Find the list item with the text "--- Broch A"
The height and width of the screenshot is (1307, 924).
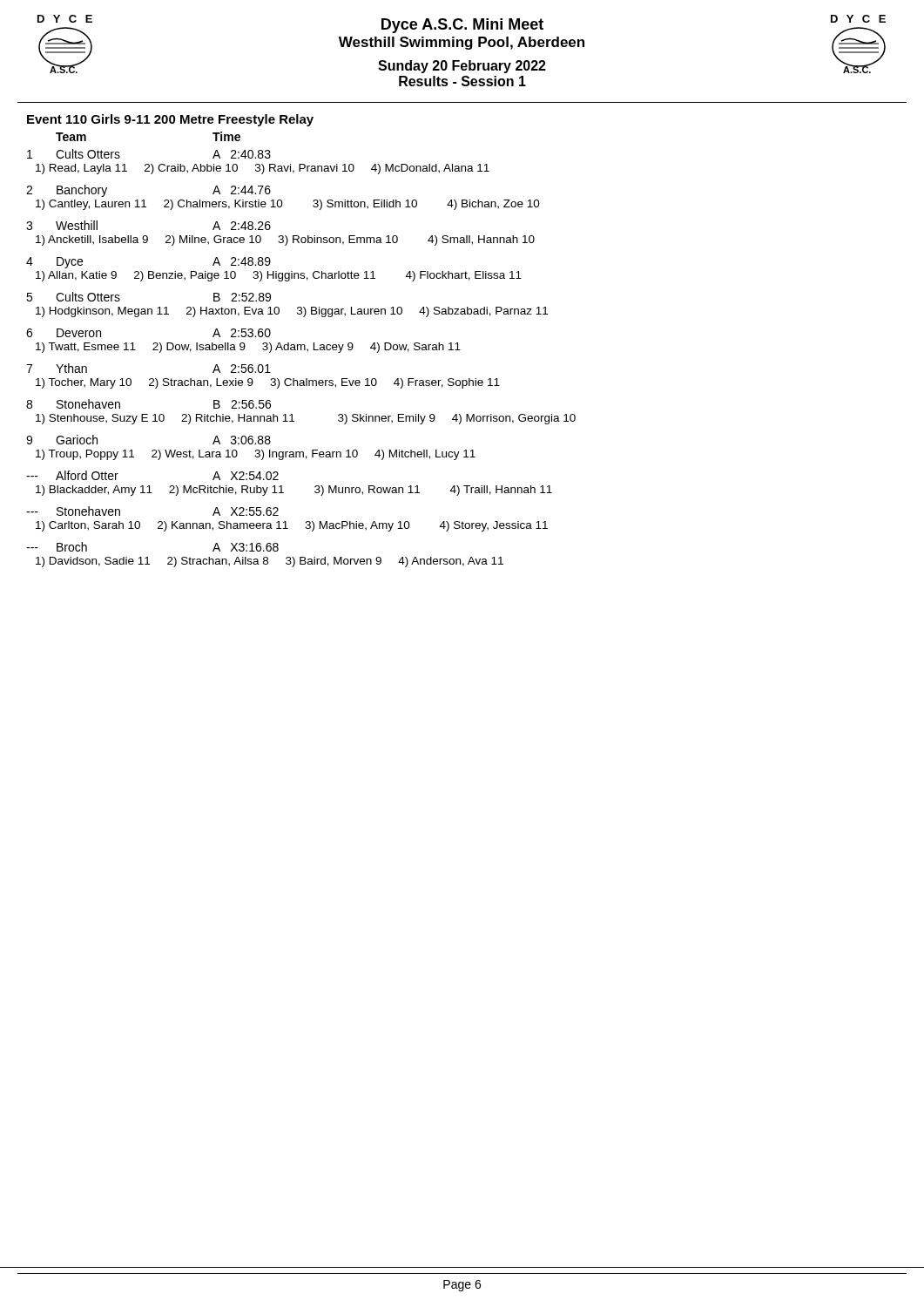[x=462, y=554]
